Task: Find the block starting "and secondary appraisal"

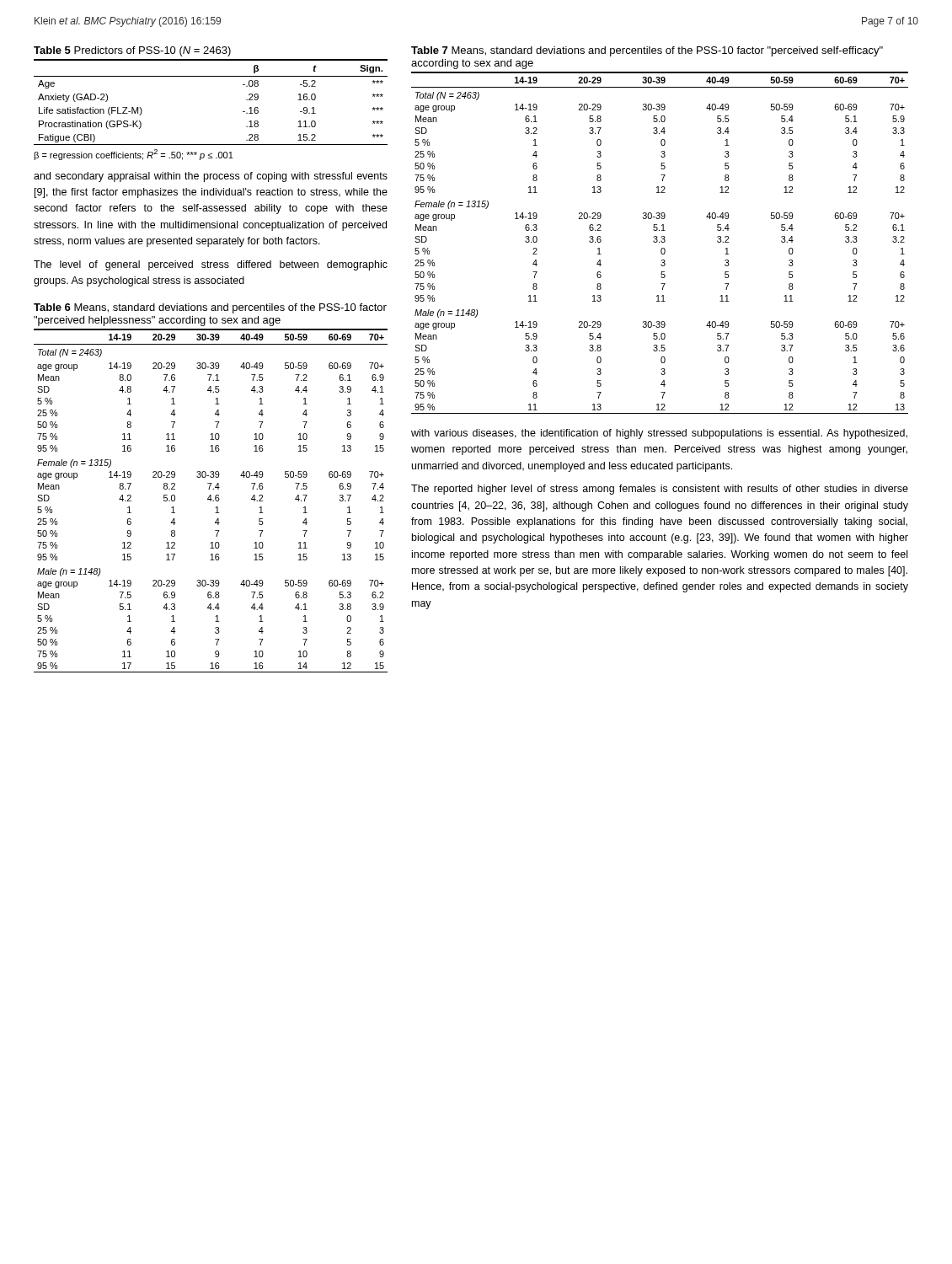Action: [x=211, y=208]
